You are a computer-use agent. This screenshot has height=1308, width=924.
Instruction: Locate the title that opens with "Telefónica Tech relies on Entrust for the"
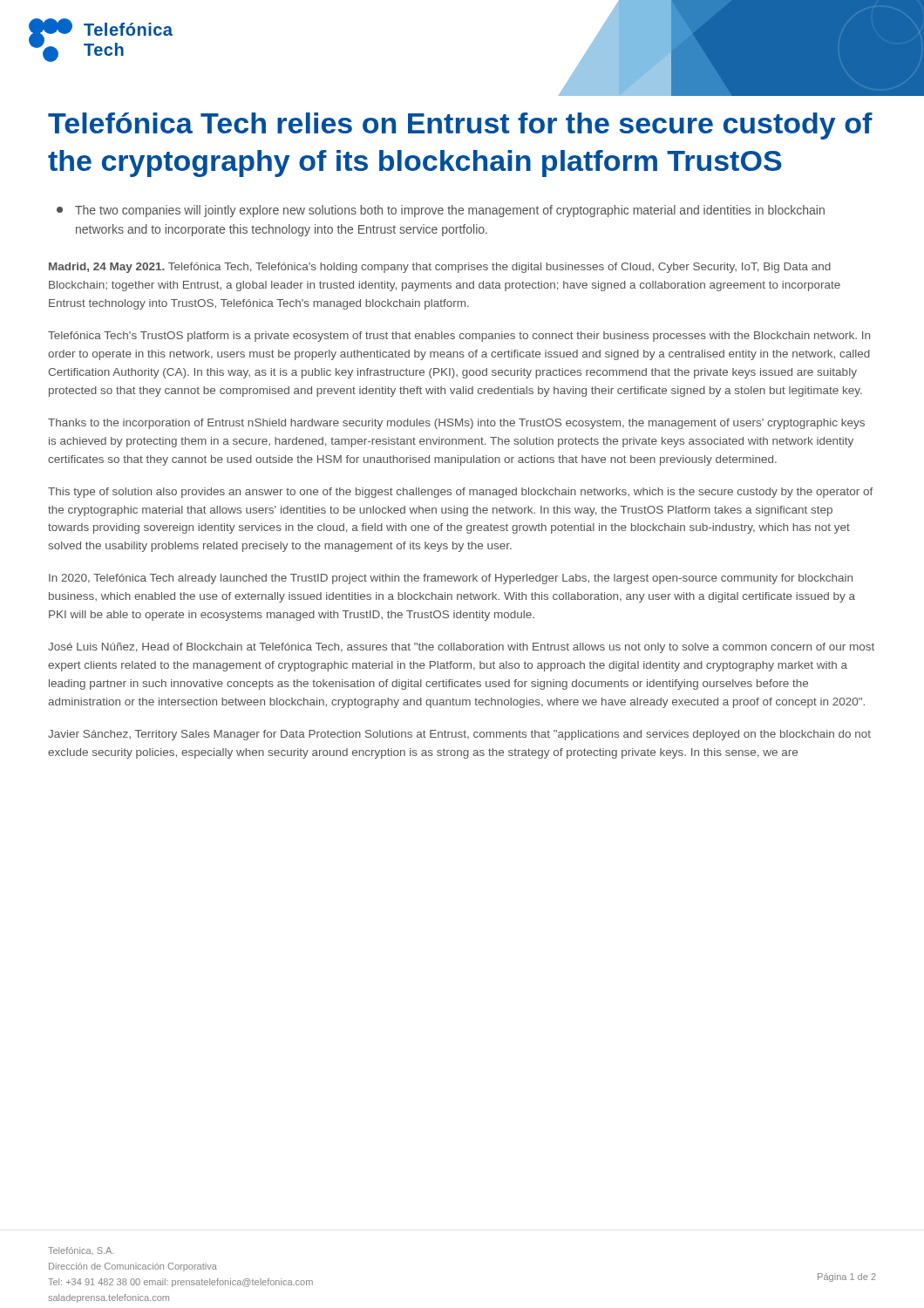460,141
